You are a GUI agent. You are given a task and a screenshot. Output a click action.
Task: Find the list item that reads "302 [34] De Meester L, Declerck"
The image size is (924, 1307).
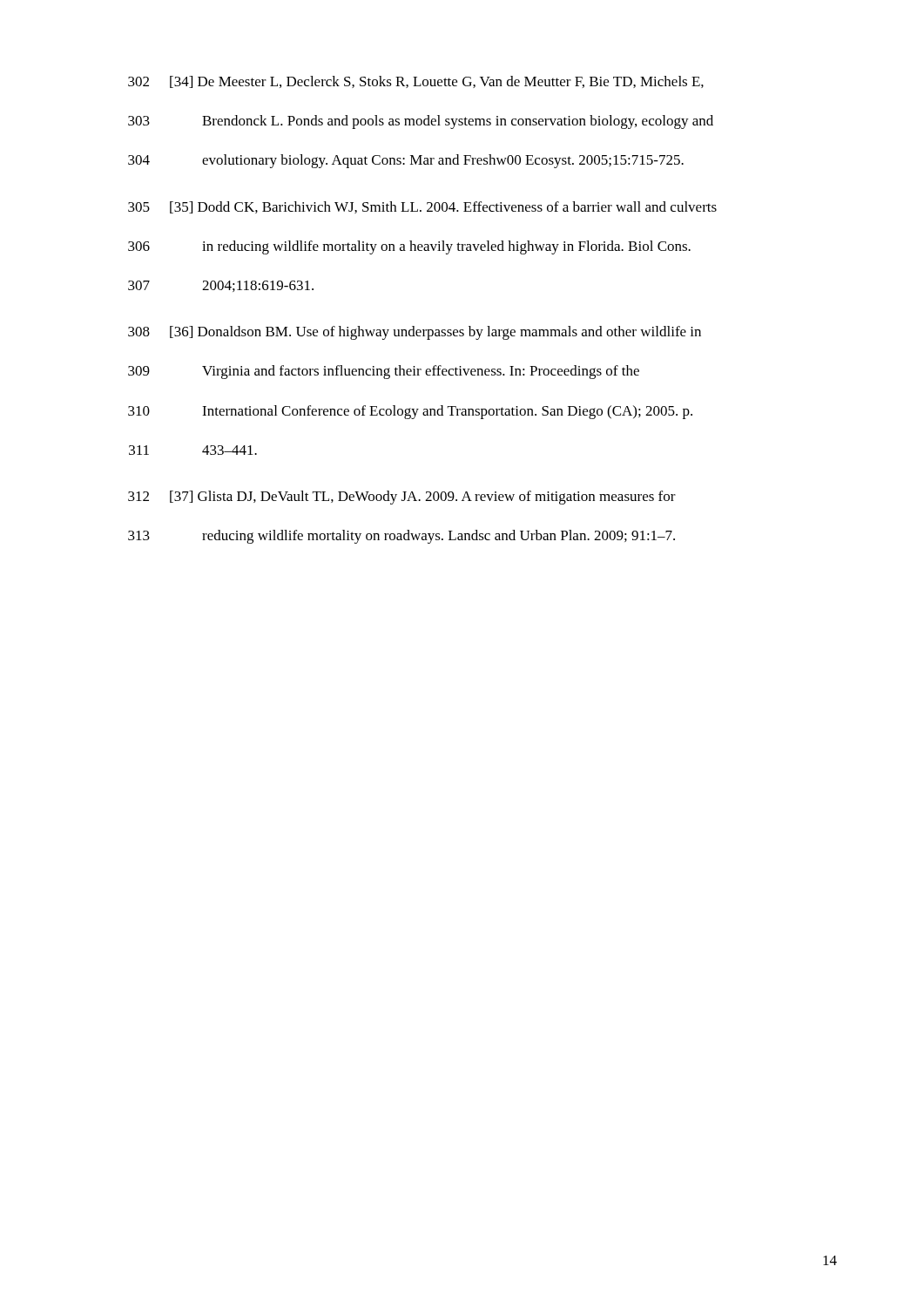pyautogui.click(x=471, y=82)
